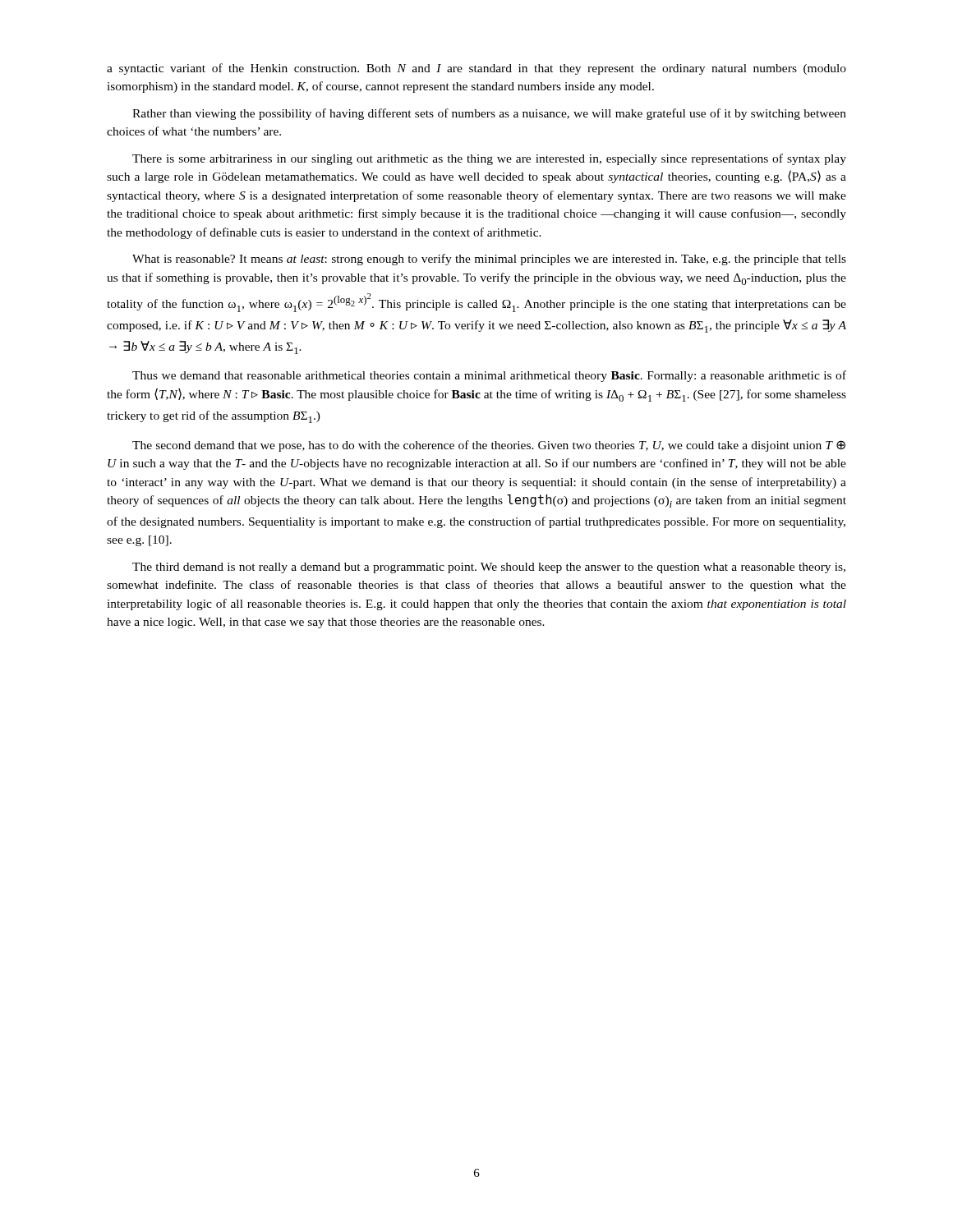953x1232 pixels.
Task: Select the text starting "There is some arbitrariness in our singling"
Action: (x=476, y=195)
